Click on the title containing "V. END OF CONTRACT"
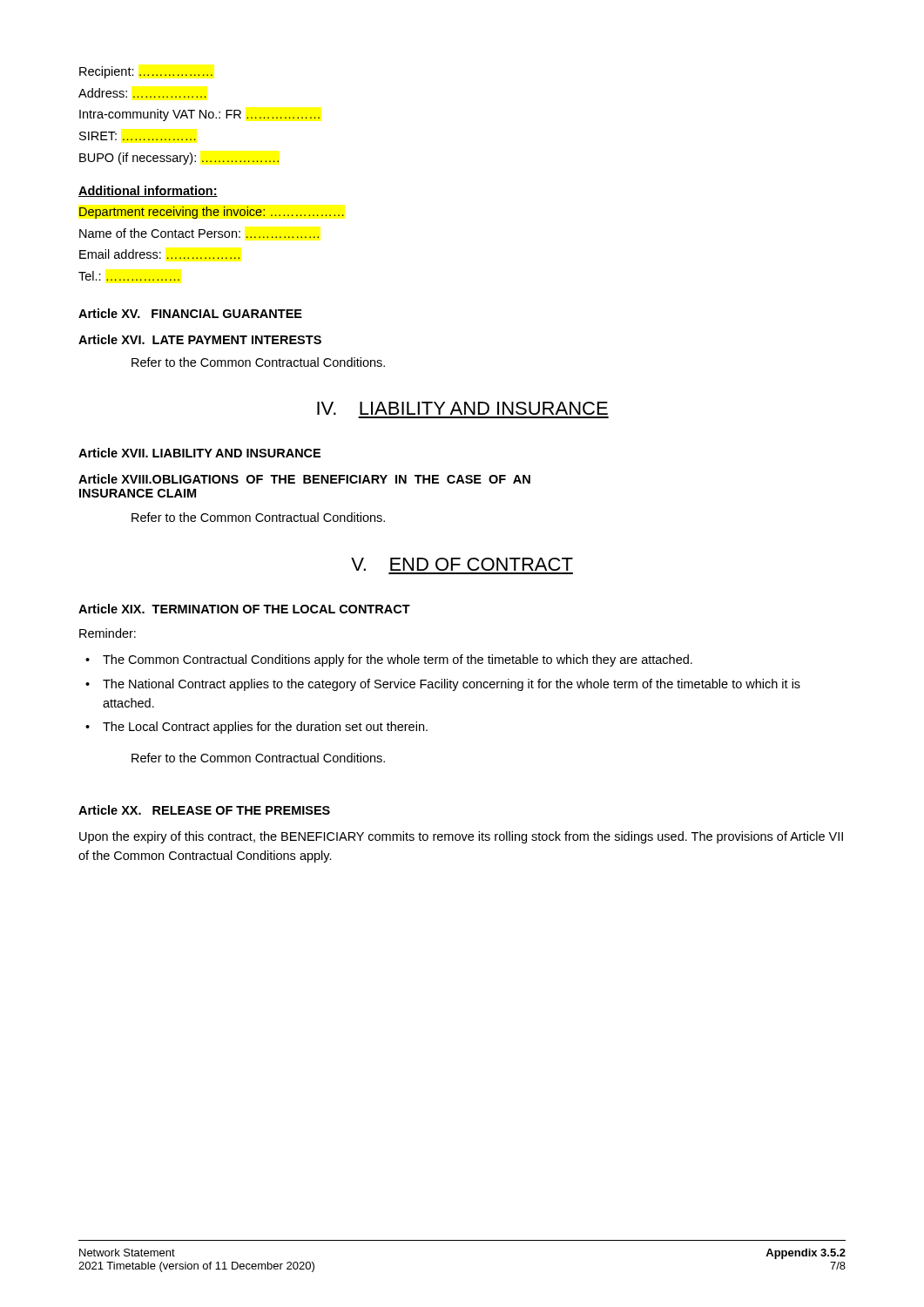The height and width of the screenshot is (1307, 924). pyautogui.click(x=462, y=564)
